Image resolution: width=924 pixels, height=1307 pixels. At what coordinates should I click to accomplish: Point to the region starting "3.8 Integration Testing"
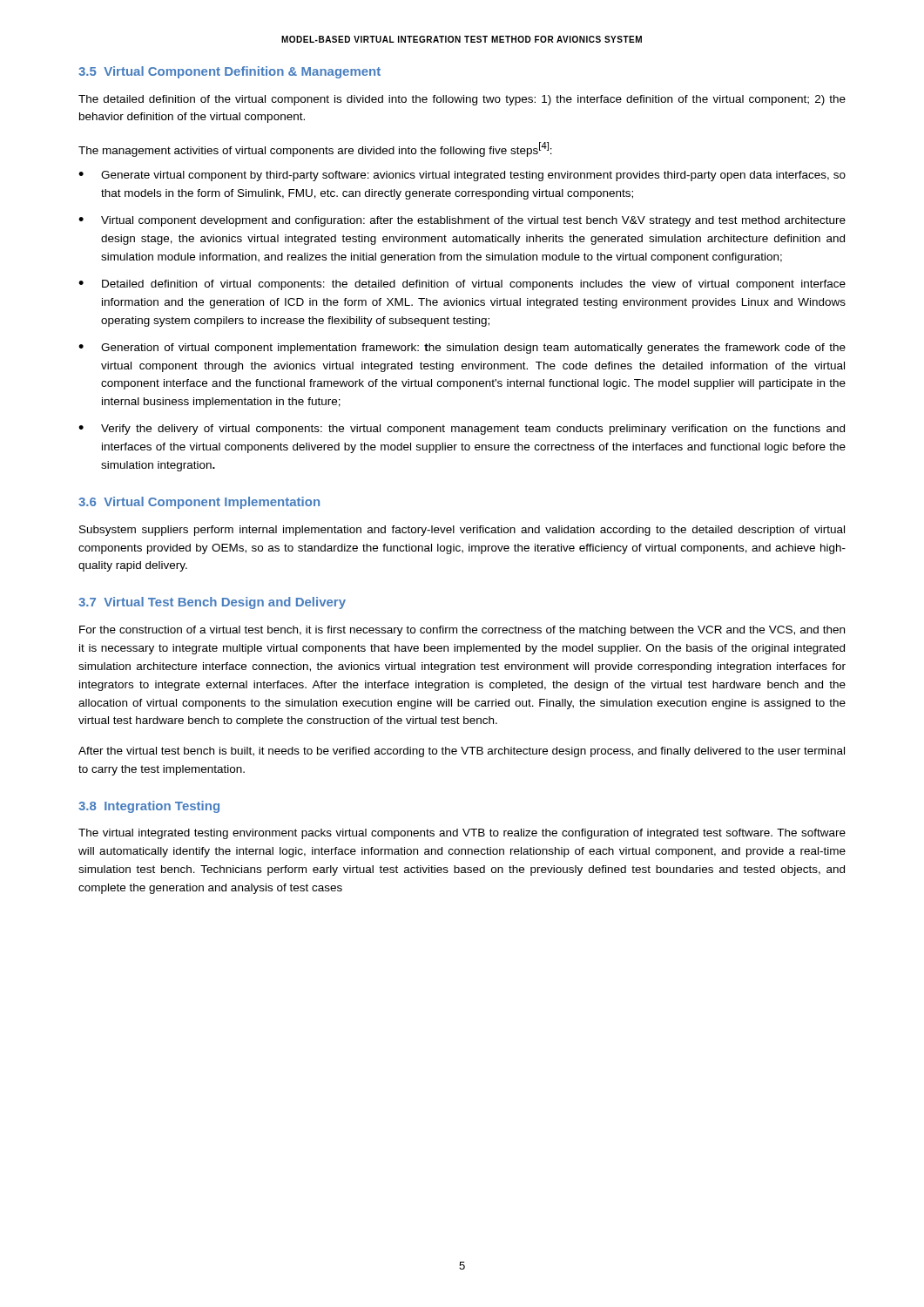pos(149,807)
